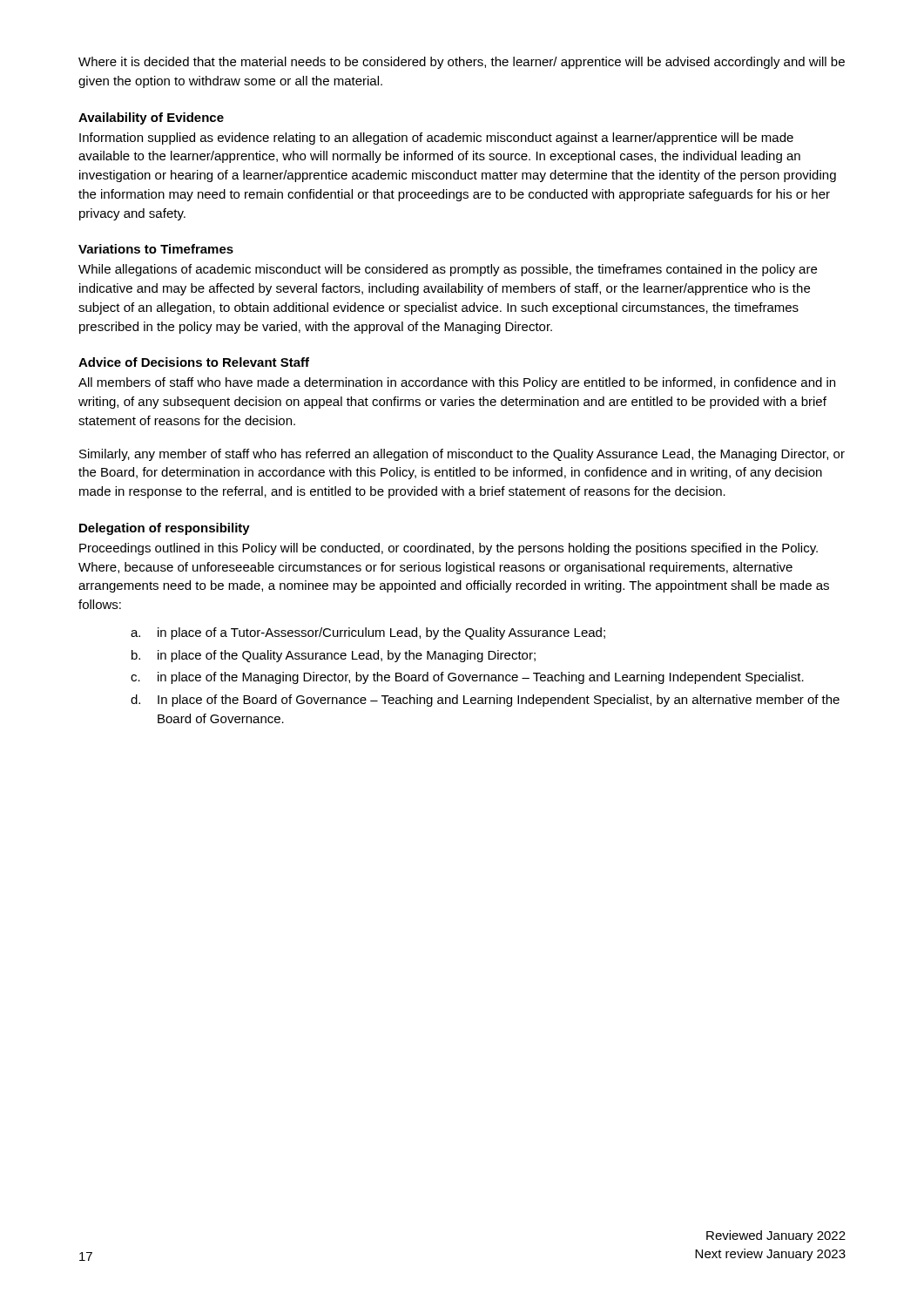Where is the passage that starts "All members of staff who have"?

click(462, 402)
